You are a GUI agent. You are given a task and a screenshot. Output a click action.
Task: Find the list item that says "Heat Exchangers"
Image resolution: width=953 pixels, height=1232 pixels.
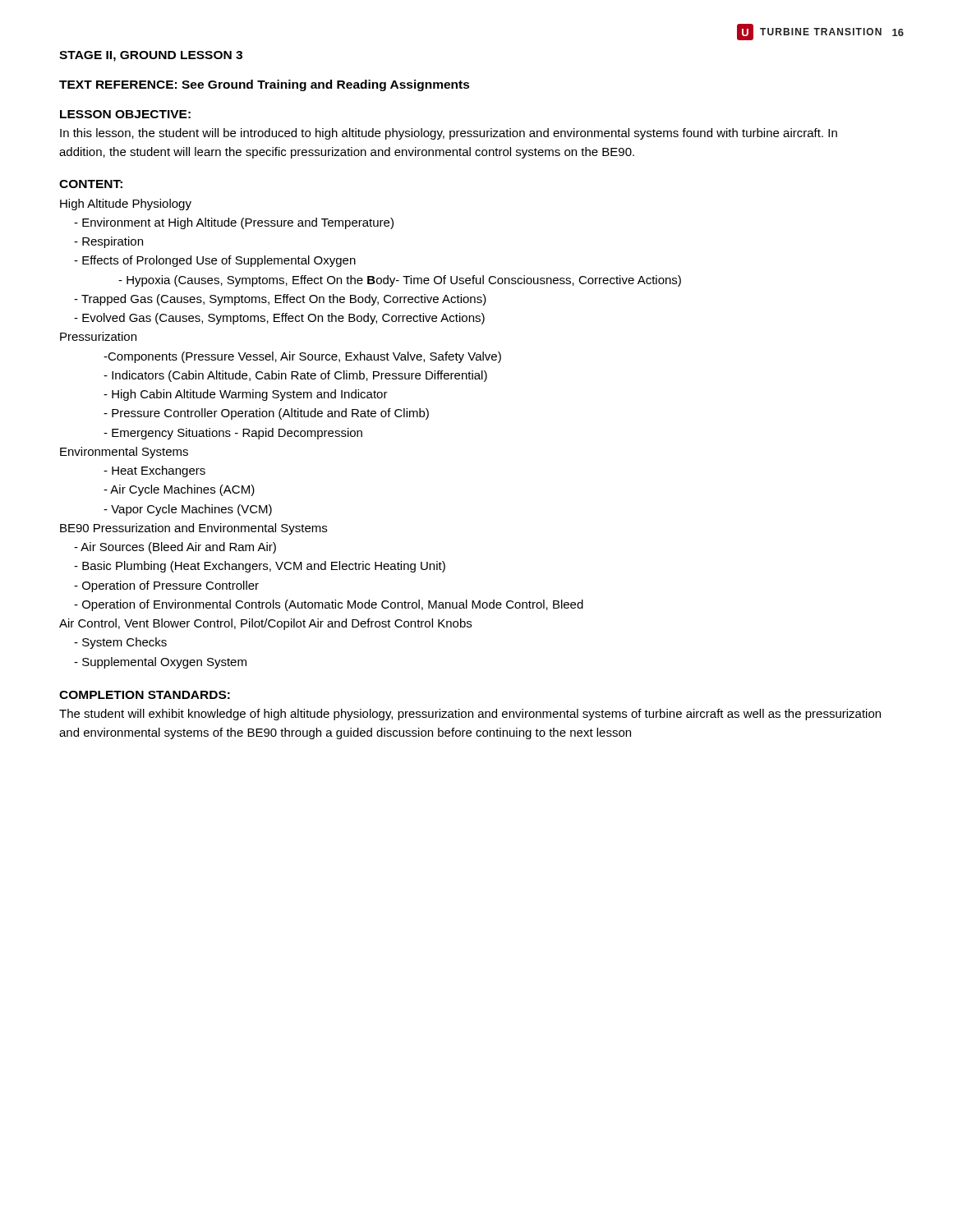(155, 470)
